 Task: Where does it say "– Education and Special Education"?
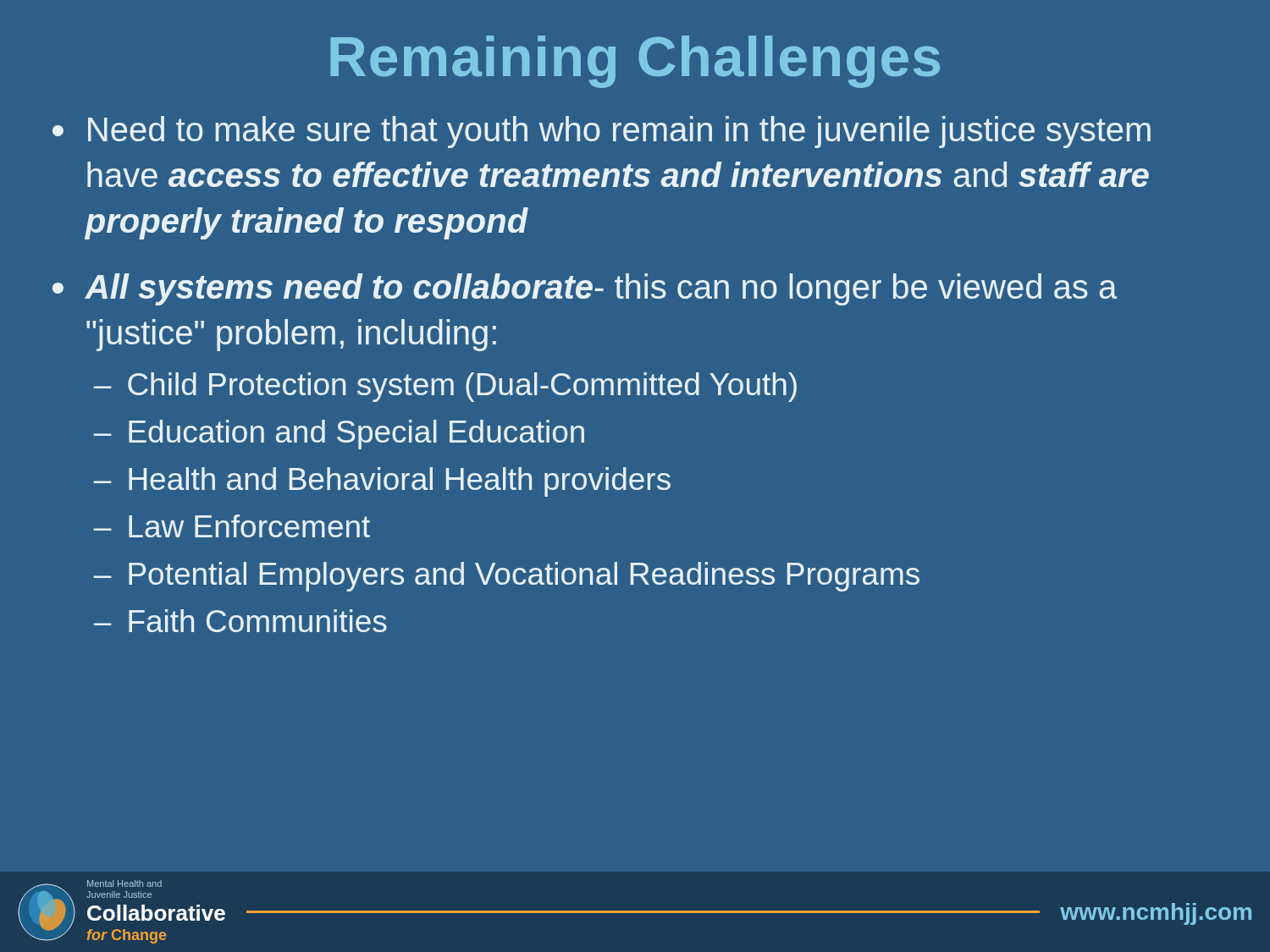click(340, 432)
